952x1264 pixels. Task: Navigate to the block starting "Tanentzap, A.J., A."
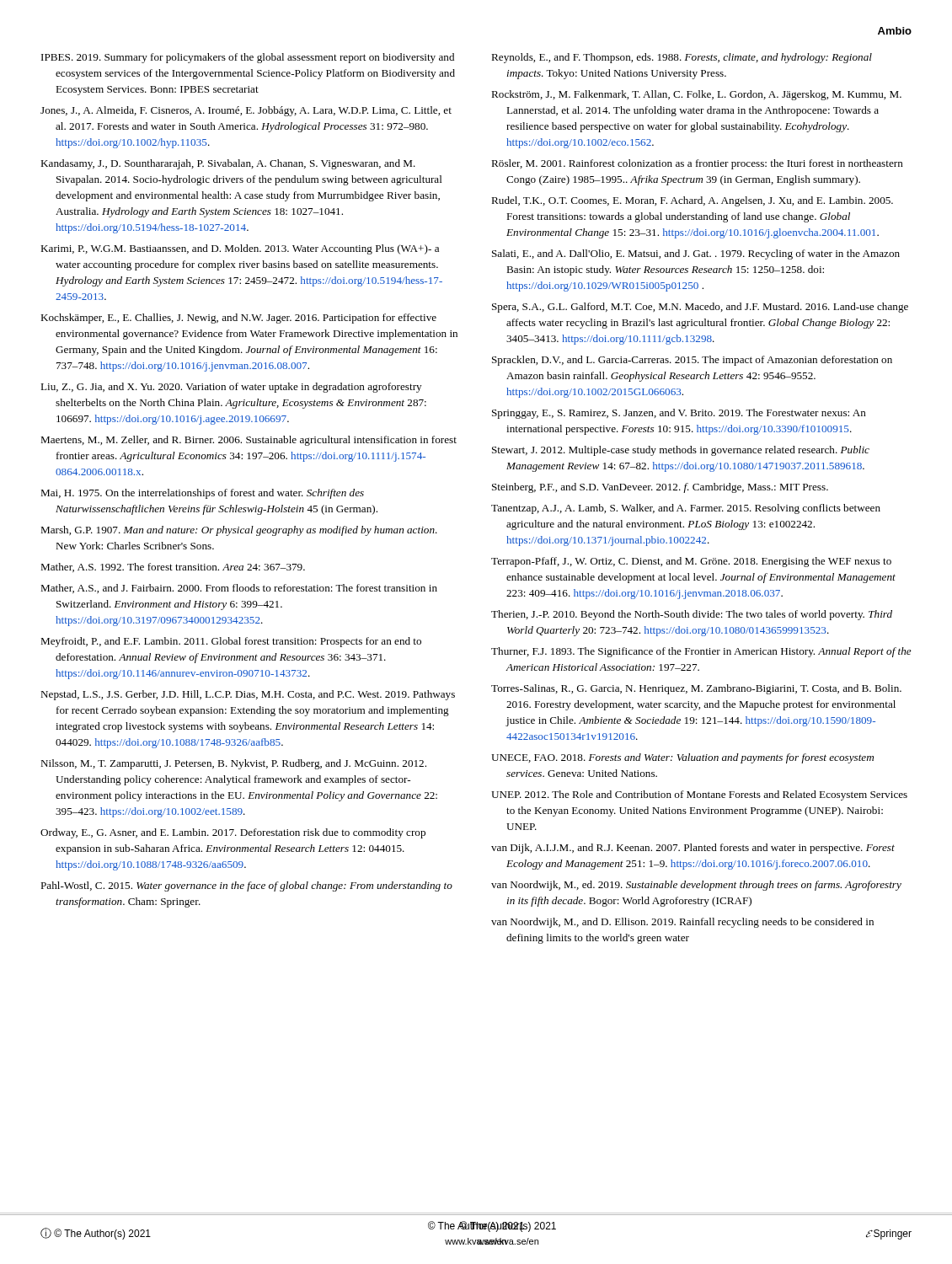pos(686,524)
